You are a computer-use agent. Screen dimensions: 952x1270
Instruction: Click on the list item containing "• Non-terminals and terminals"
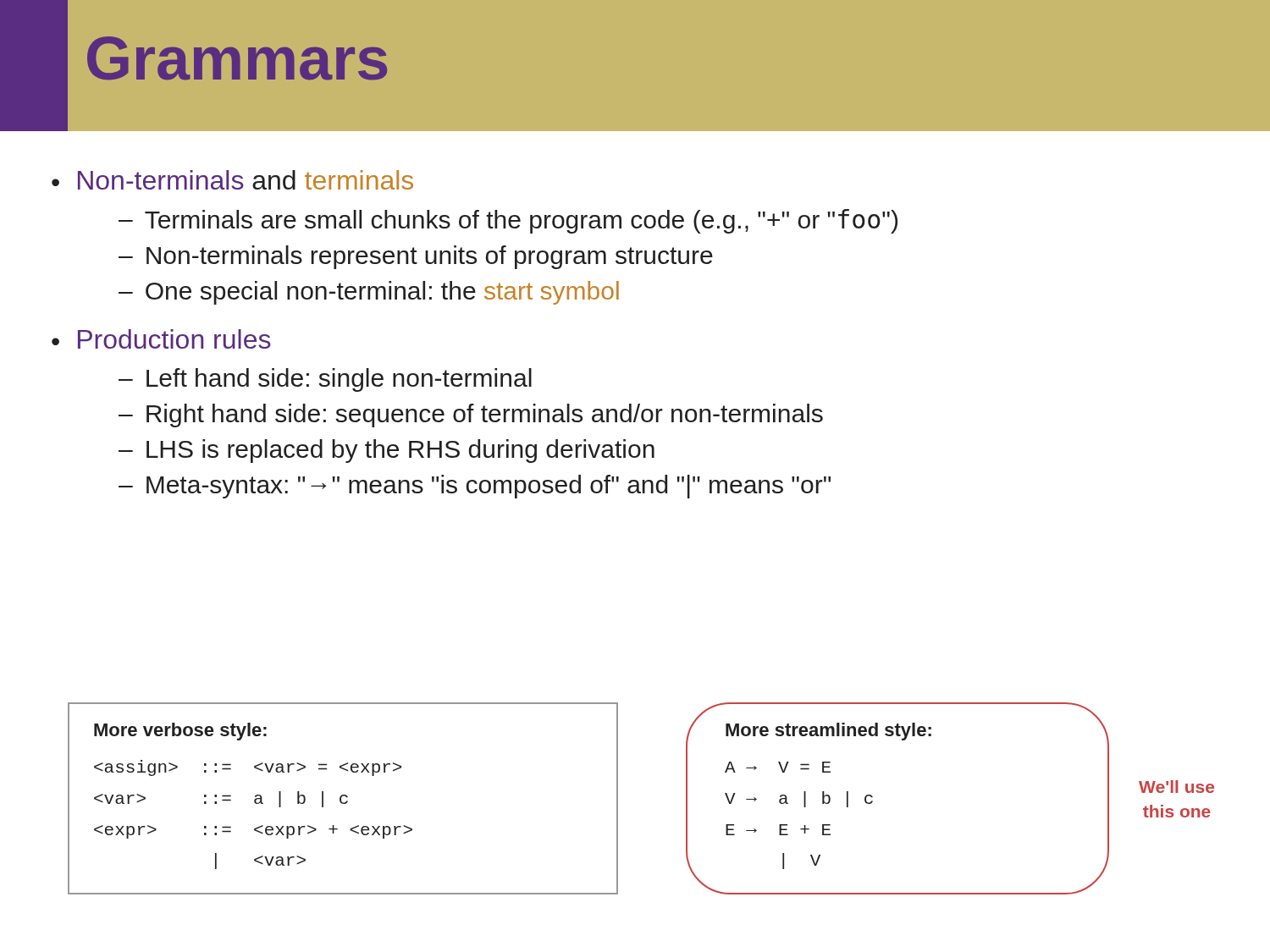pyautogui.click(x=233, y=181)
